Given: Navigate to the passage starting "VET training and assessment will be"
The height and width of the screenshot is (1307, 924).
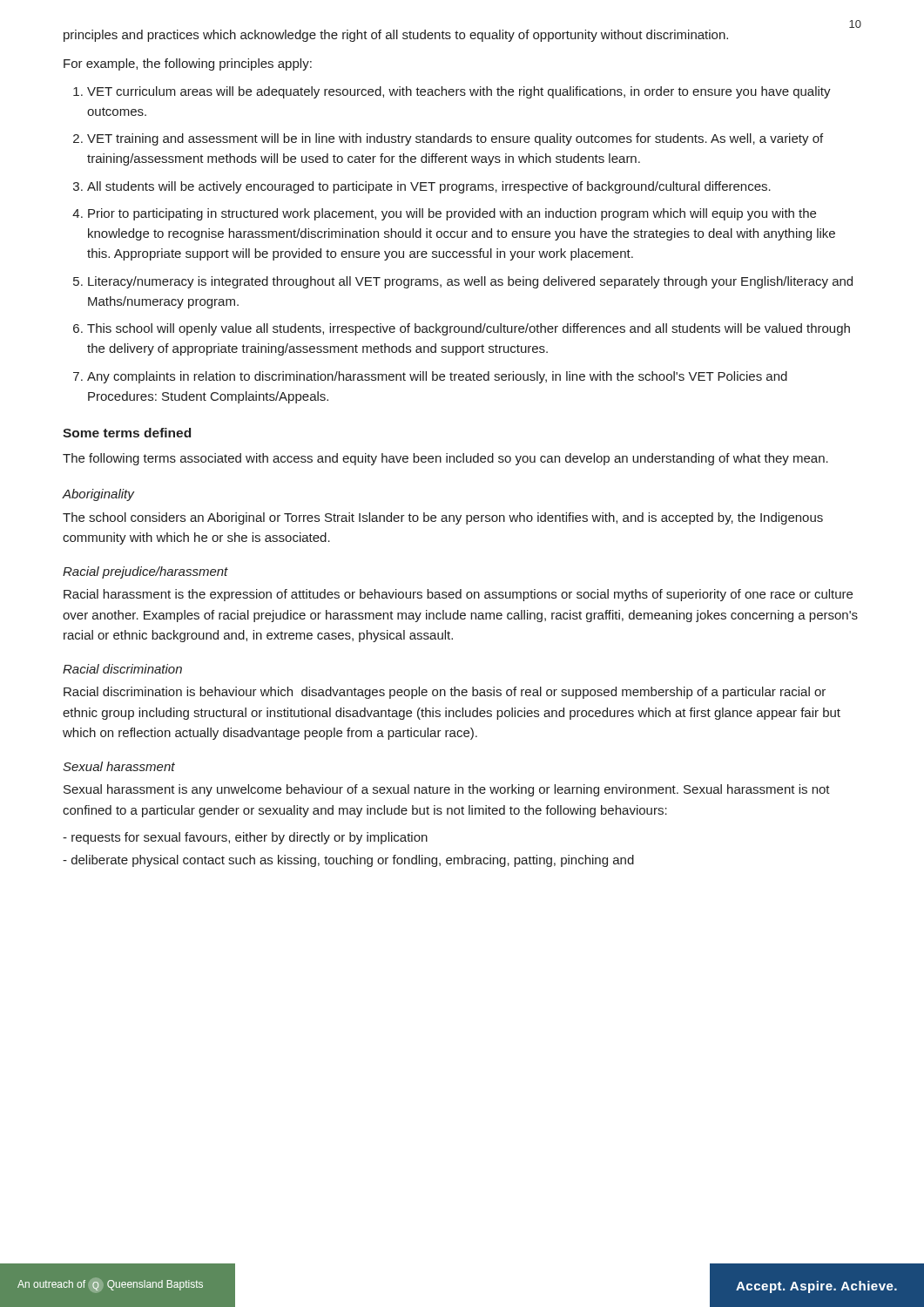Looking at the screenshot, I should (455, 148).
